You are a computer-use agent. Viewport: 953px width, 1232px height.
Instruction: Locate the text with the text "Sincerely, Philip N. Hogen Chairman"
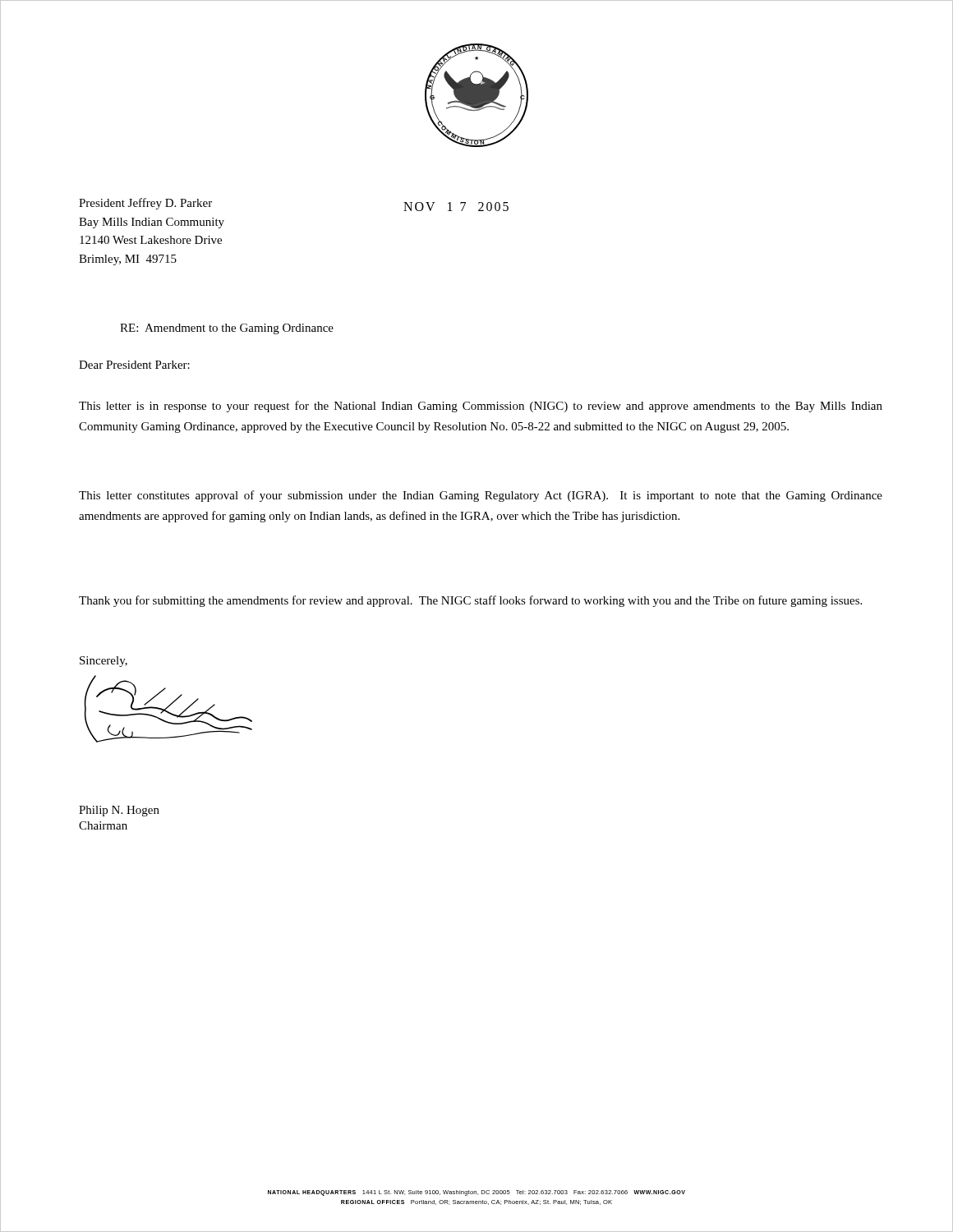coord(177,743)
